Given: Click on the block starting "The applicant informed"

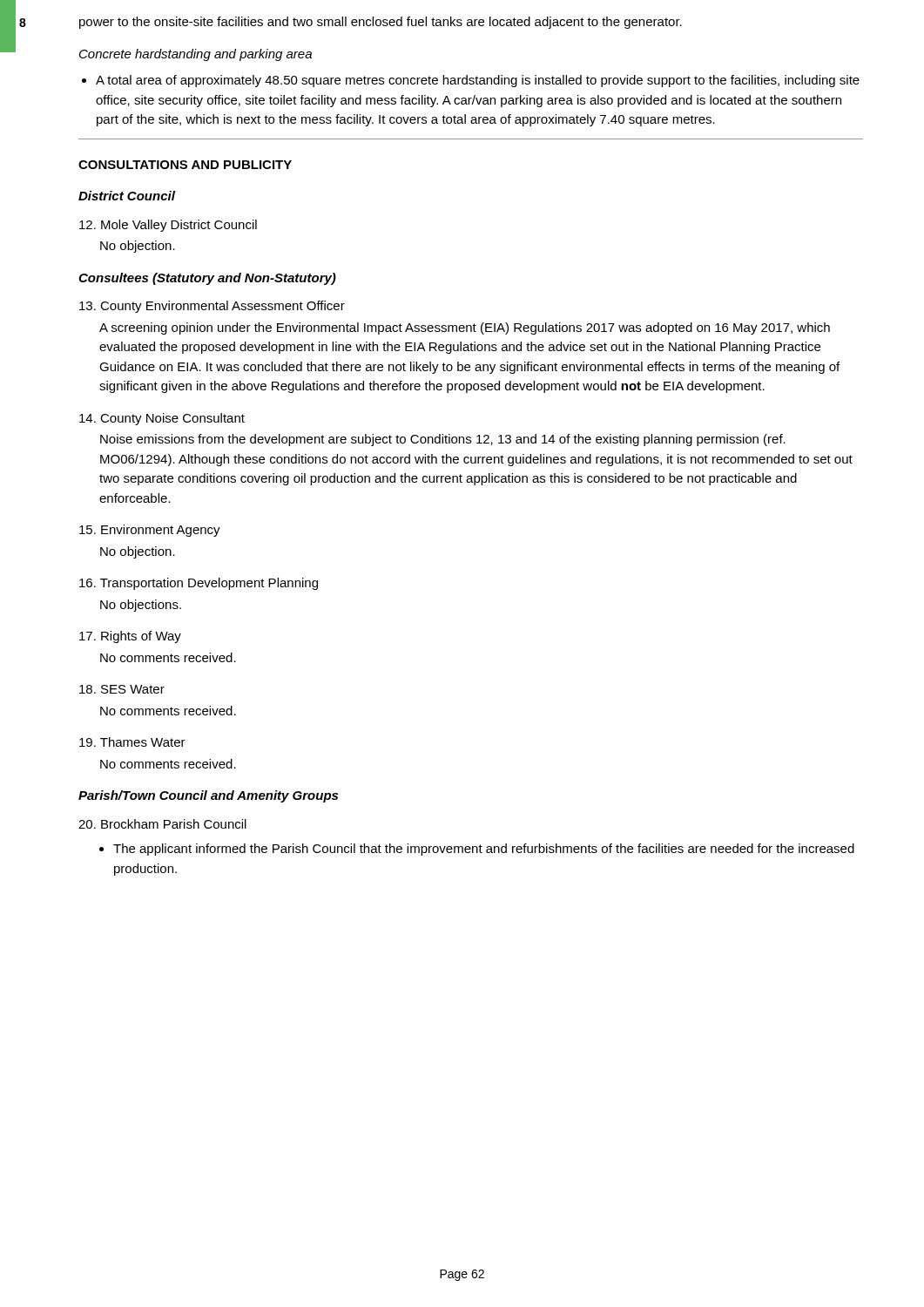Looking at the screenshot, I should coord(488,859).
